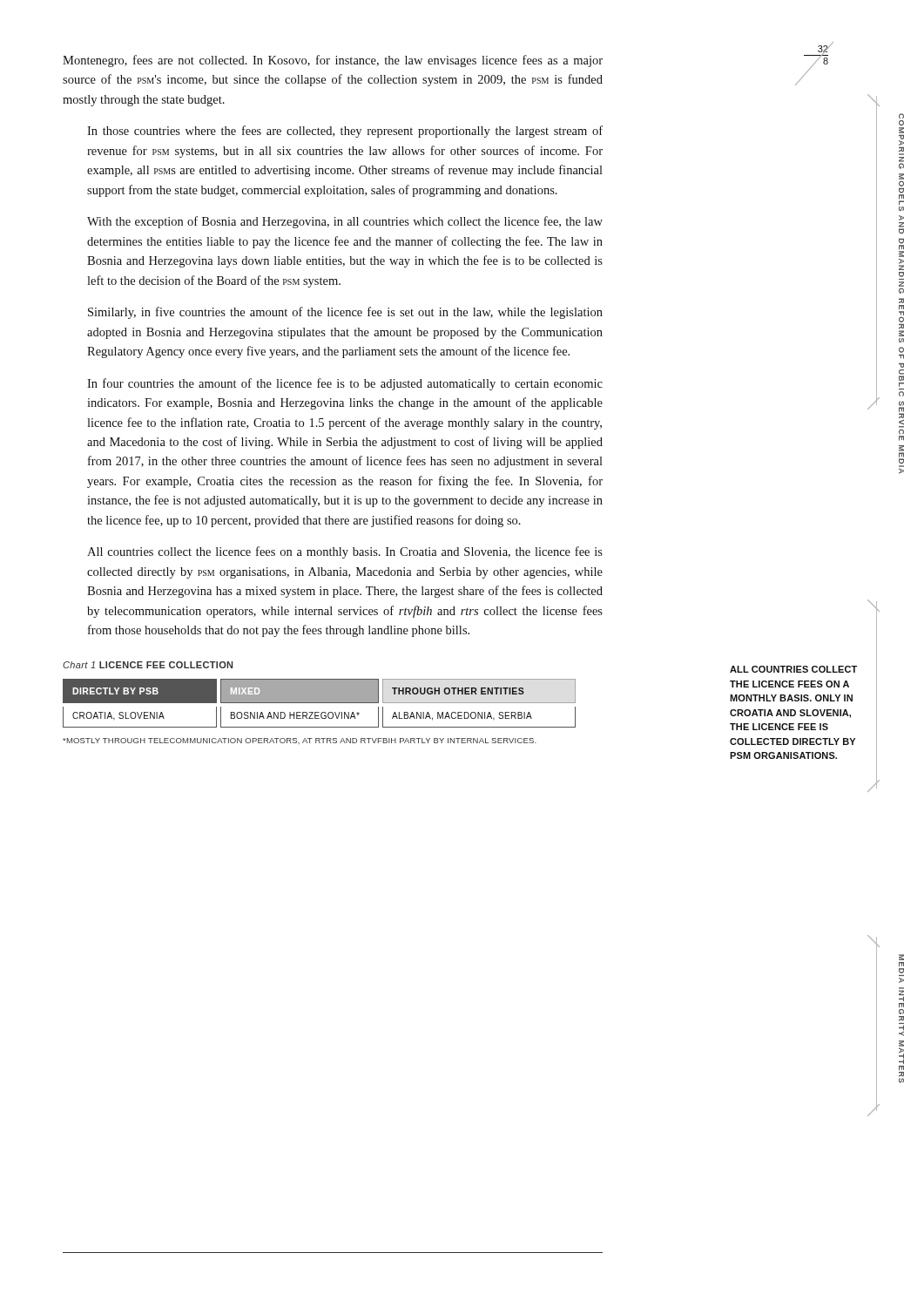Navigate to the block starting "Chart 1 LICENCE FEE COLLECTION"
924x1307 pixels.
(x=148, y=664)
